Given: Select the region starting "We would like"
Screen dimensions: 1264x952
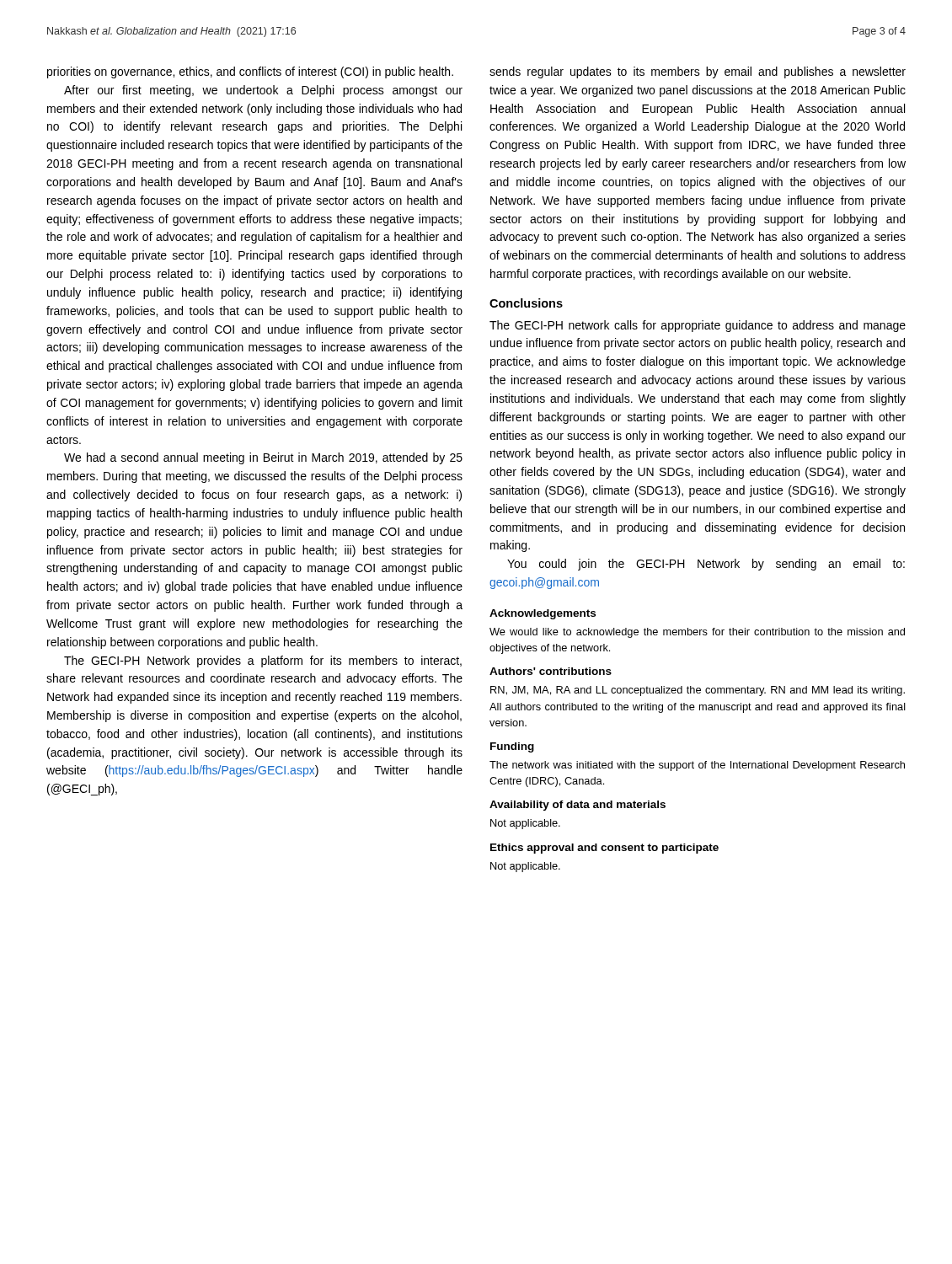Looking at the screenshot, I should (698, 640).
